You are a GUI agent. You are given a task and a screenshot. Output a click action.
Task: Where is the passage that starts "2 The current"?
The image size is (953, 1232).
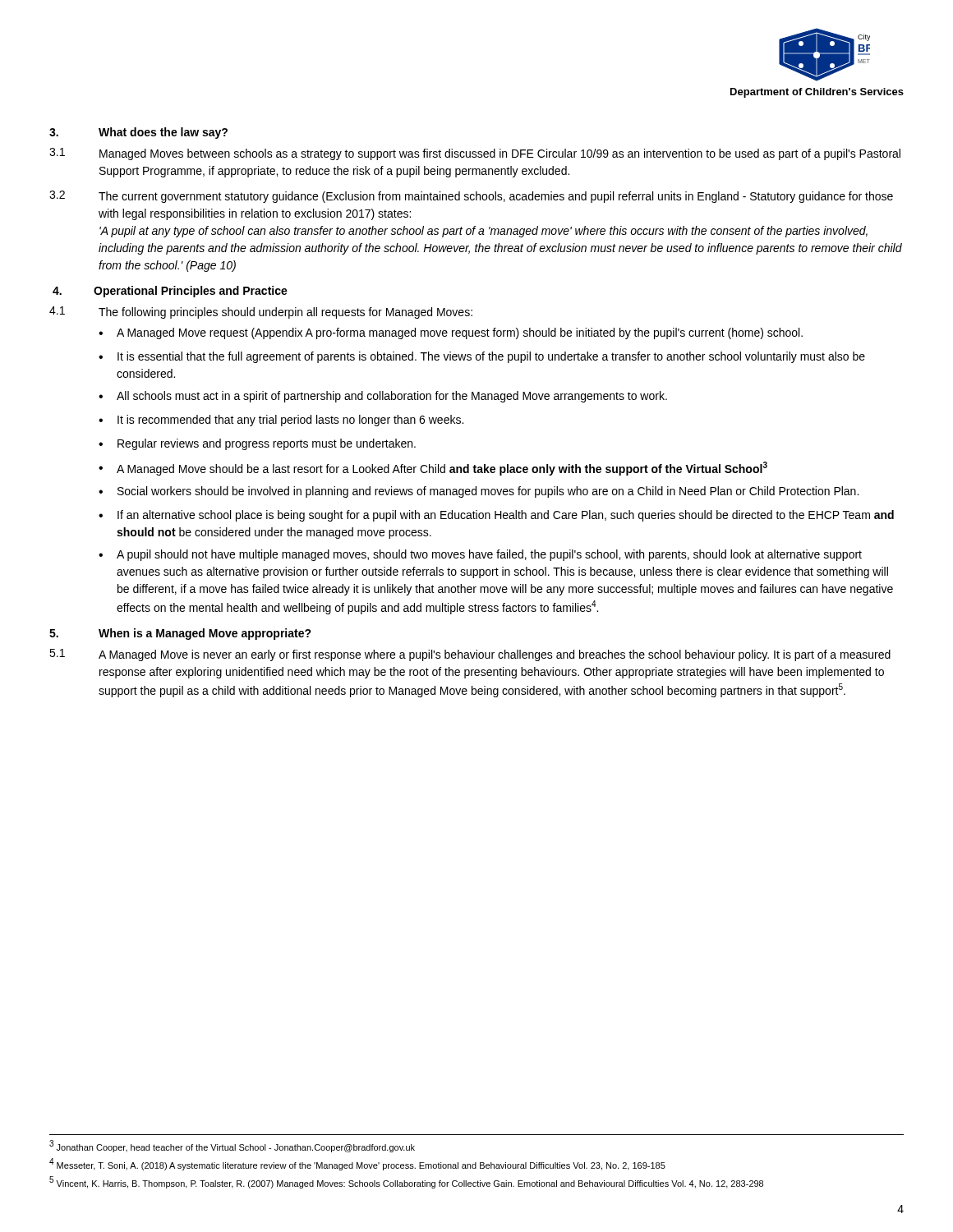click(x=476, y=231)
